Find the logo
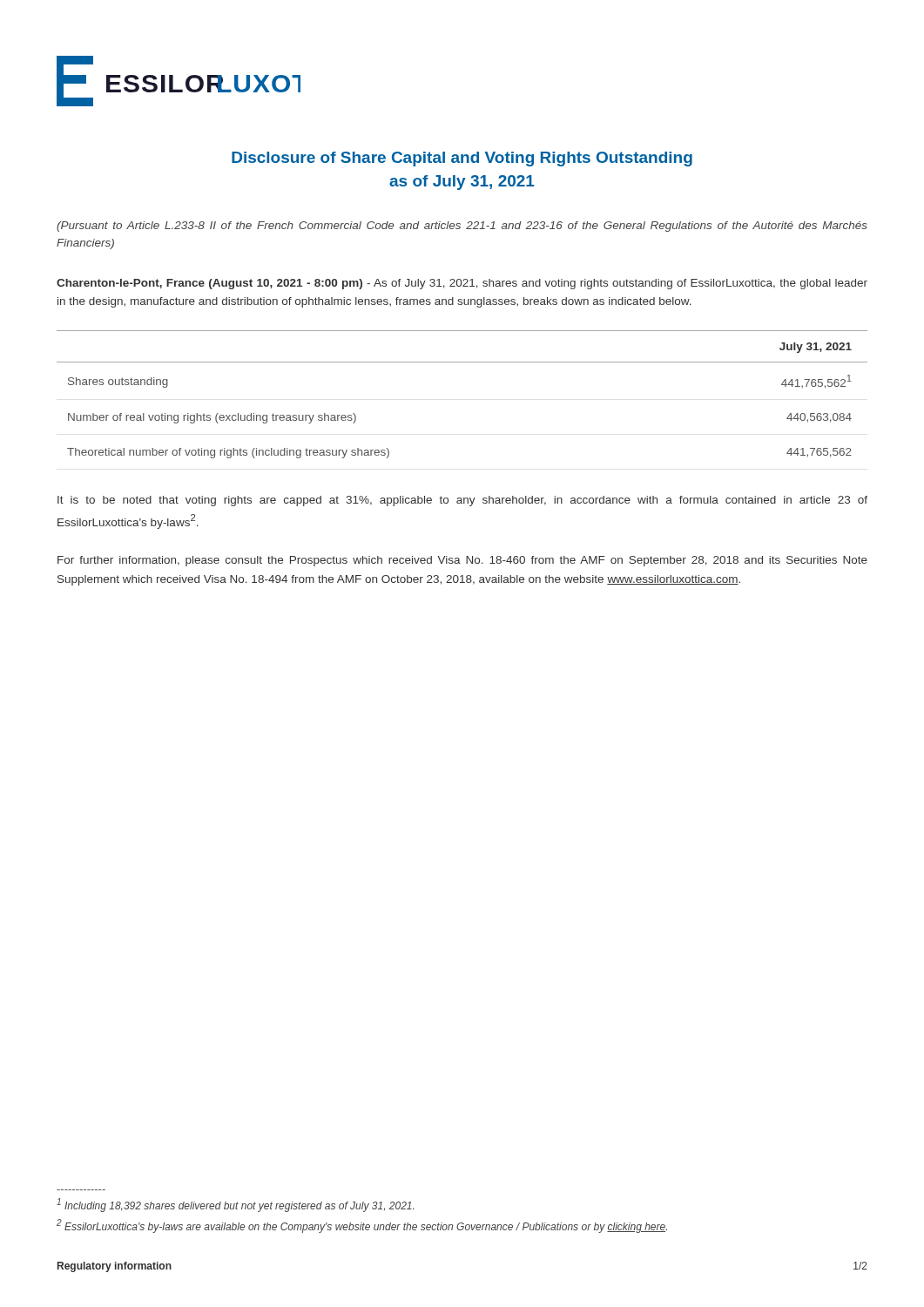This screenshot has height=1307, width=924. tap(462, 82)
